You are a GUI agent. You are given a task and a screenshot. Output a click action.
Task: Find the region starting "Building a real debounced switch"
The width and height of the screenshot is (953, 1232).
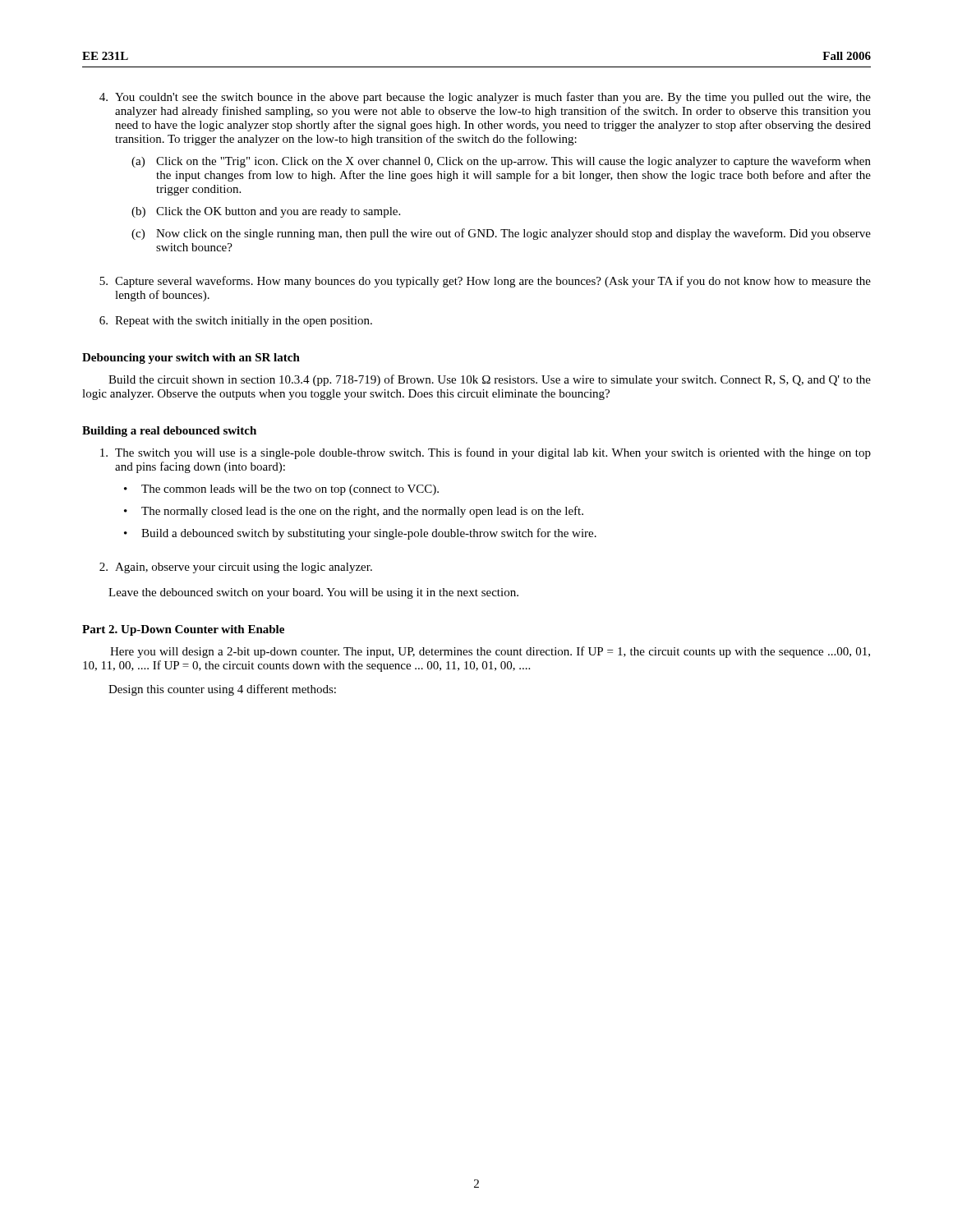point(169,430)
